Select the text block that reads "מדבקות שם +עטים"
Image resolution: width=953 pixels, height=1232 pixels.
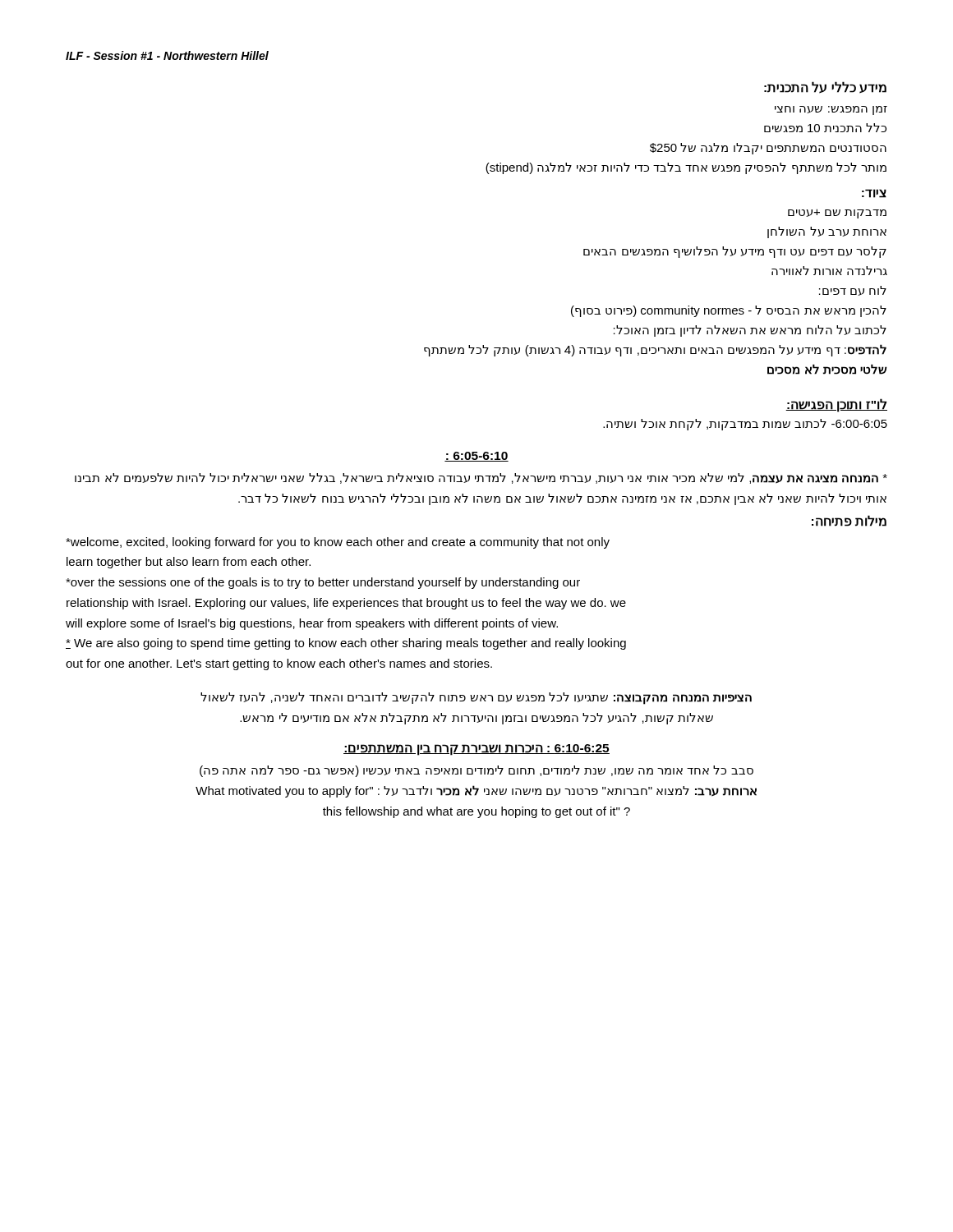(837, 214)
